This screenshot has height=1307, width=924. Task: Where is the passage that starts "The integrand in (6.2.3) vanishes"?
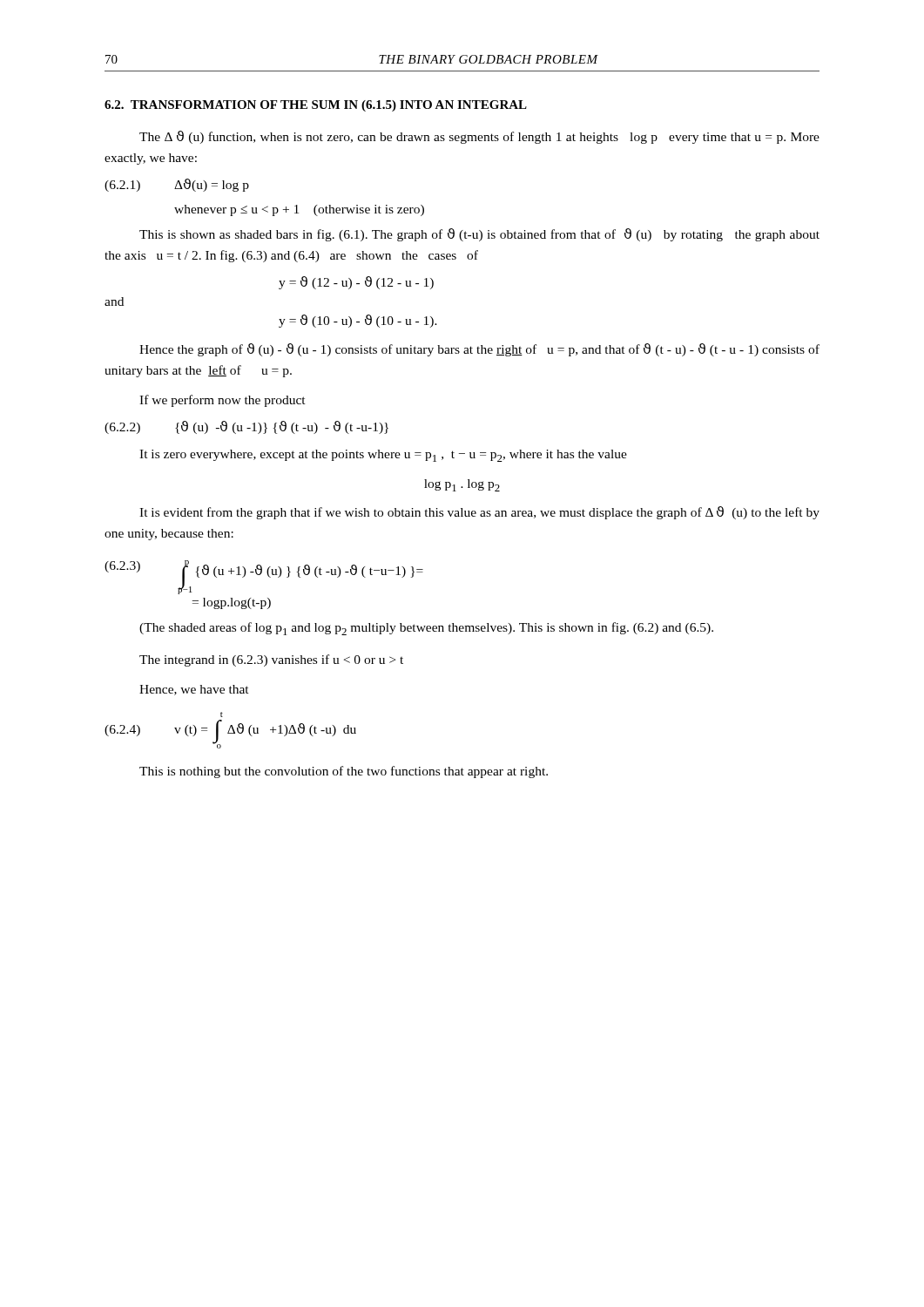pyautogui.click(x=271, y=660)
